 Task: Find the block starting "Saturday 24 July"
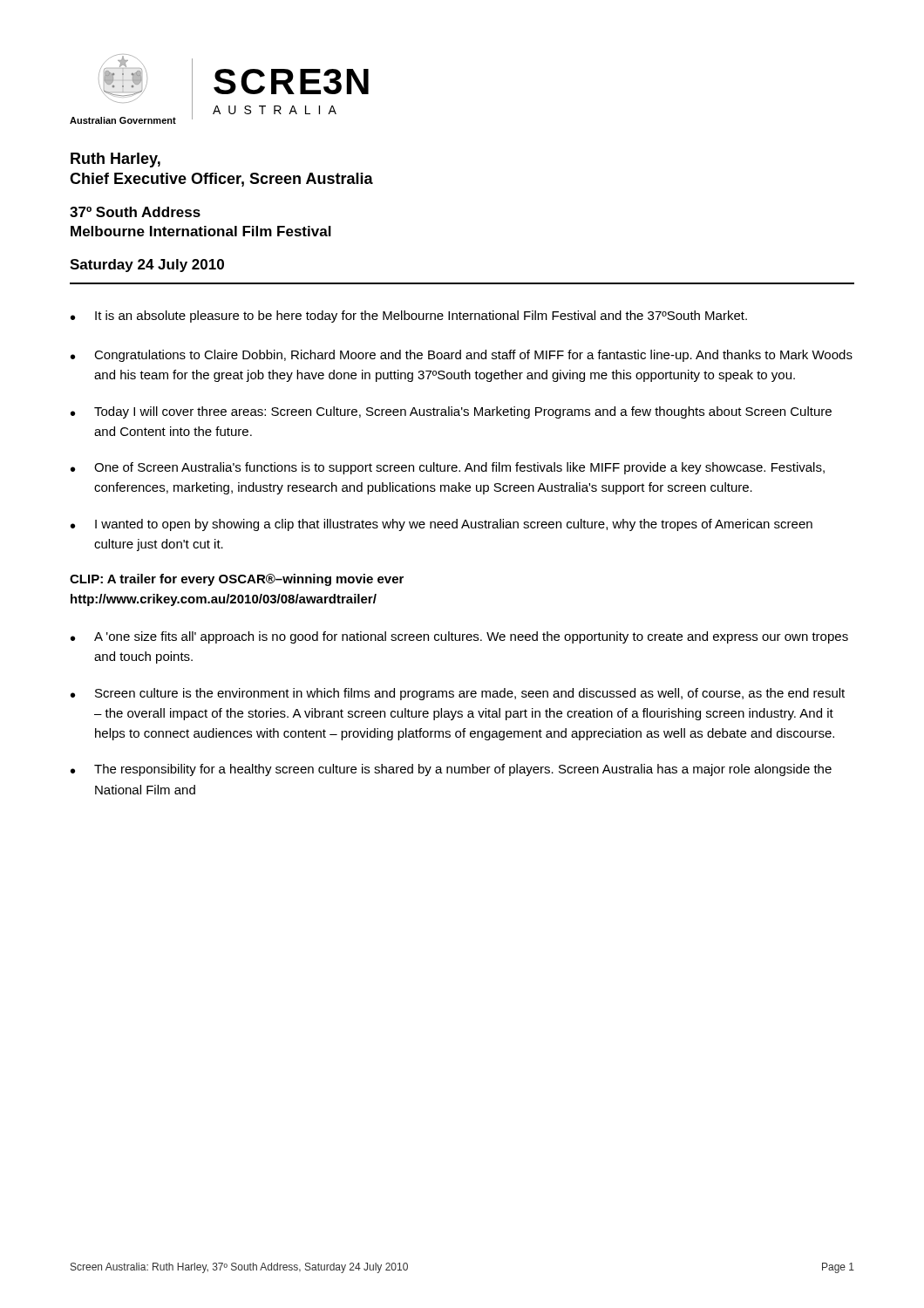coord(147,265)
